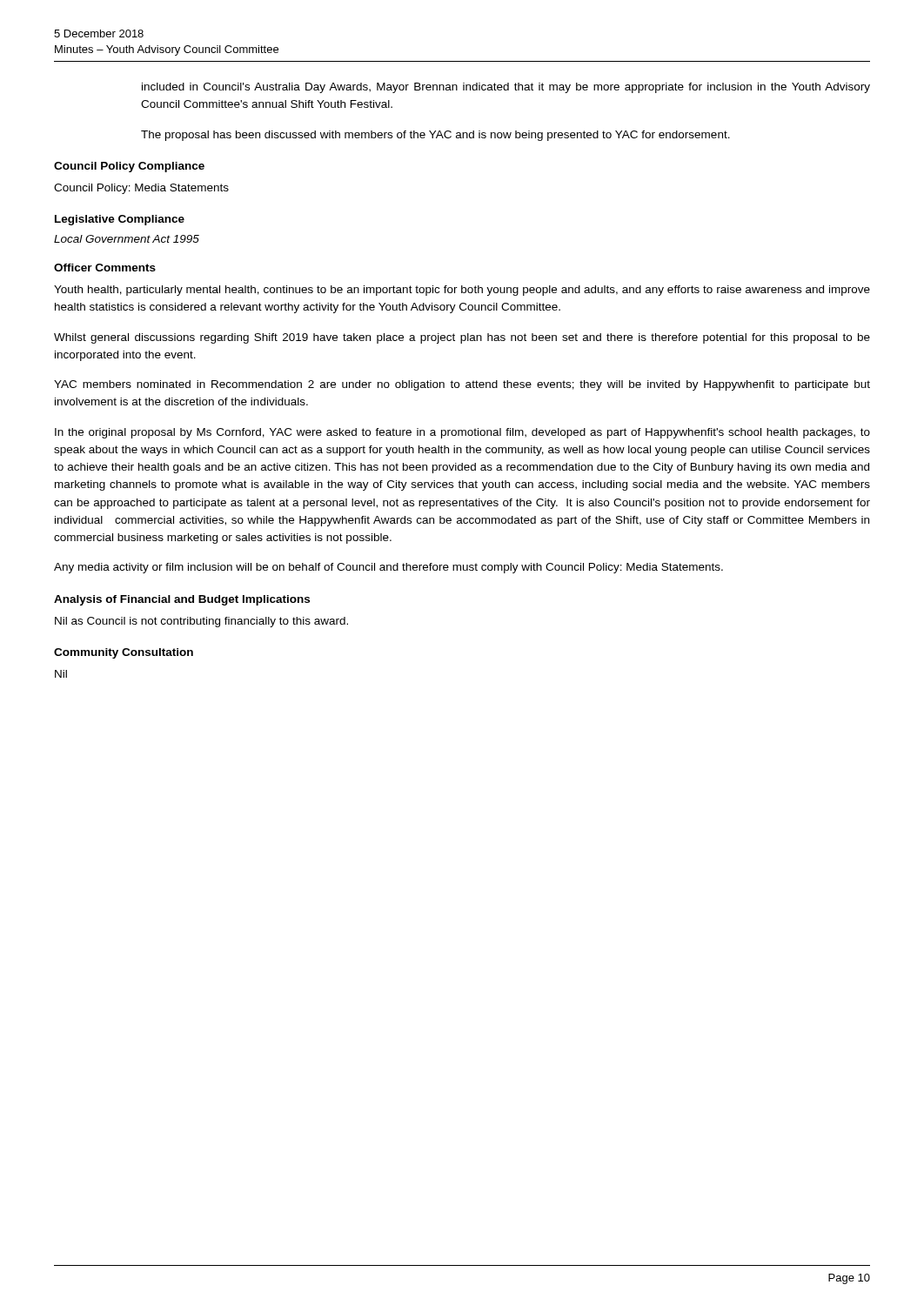Locate the section header that opens with "Analysis of Financial"
This screenshot has height=1305, width=924.
182,599
